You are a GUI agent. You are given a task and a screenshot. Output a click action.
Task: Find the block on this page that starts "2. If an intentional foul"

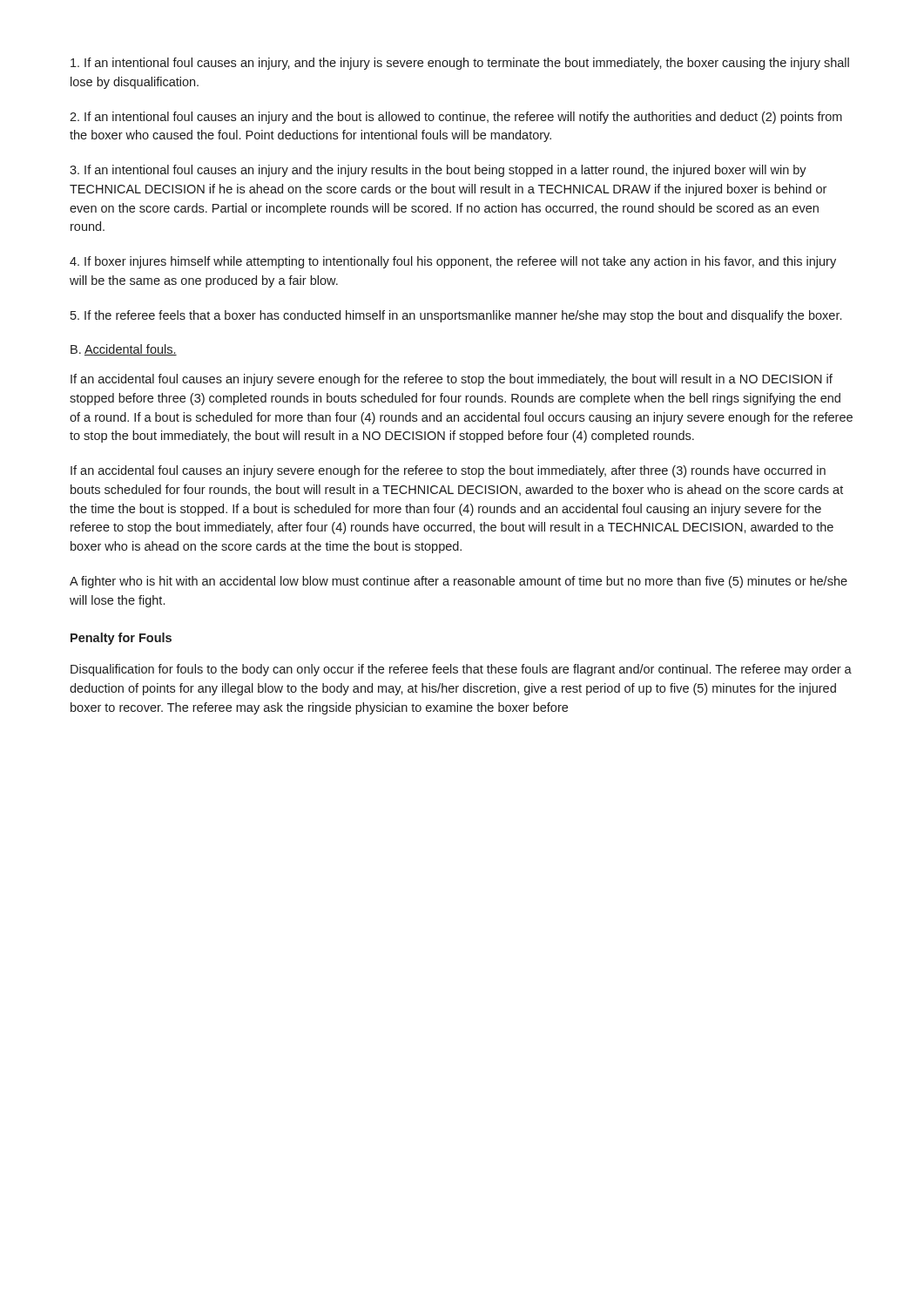click(456, 126)
